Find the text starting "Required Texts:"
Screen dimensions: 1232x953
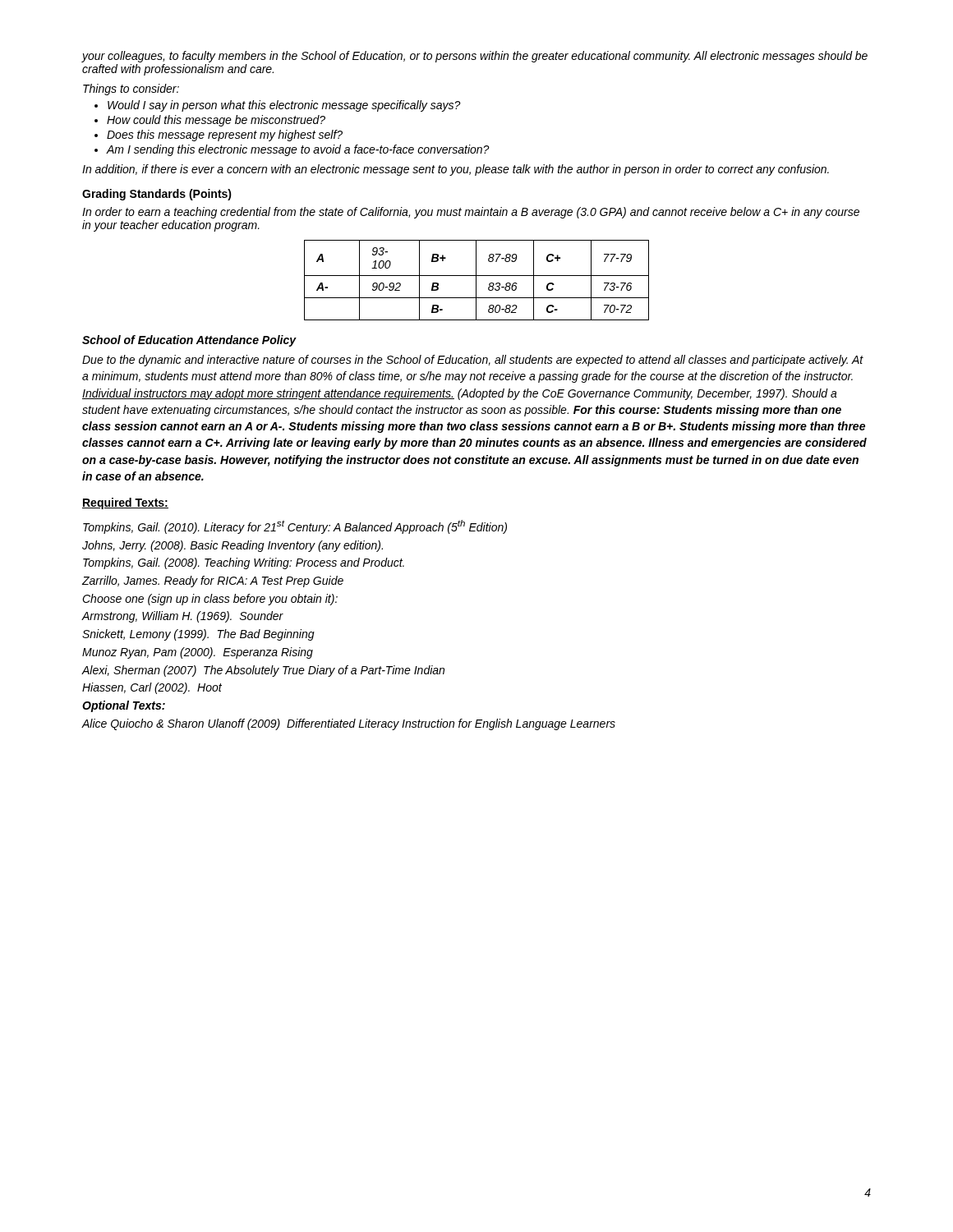coord(125,503)
